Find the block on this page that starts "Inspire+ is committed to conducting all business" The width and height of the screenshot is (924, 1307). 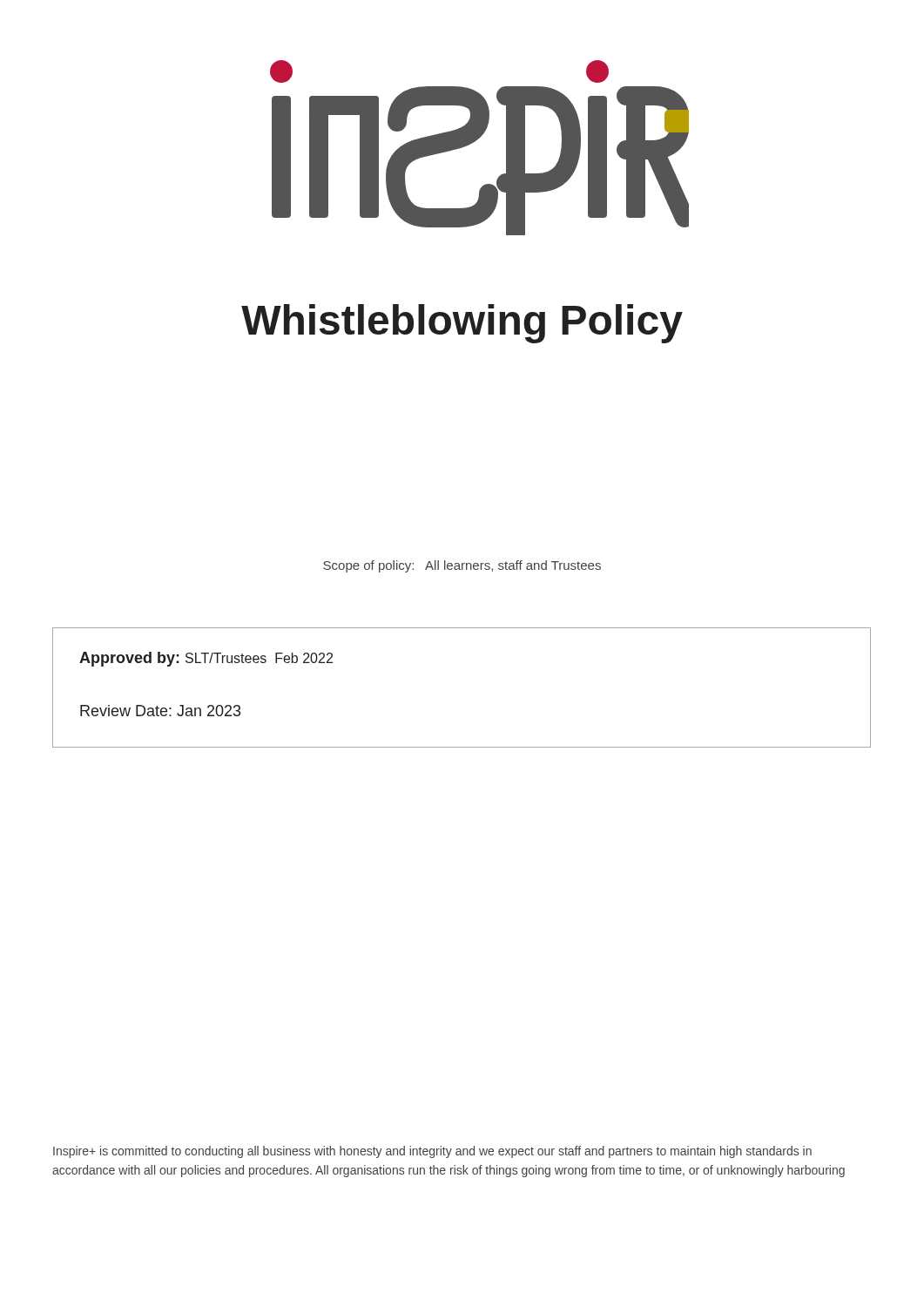pos(462,1161)
